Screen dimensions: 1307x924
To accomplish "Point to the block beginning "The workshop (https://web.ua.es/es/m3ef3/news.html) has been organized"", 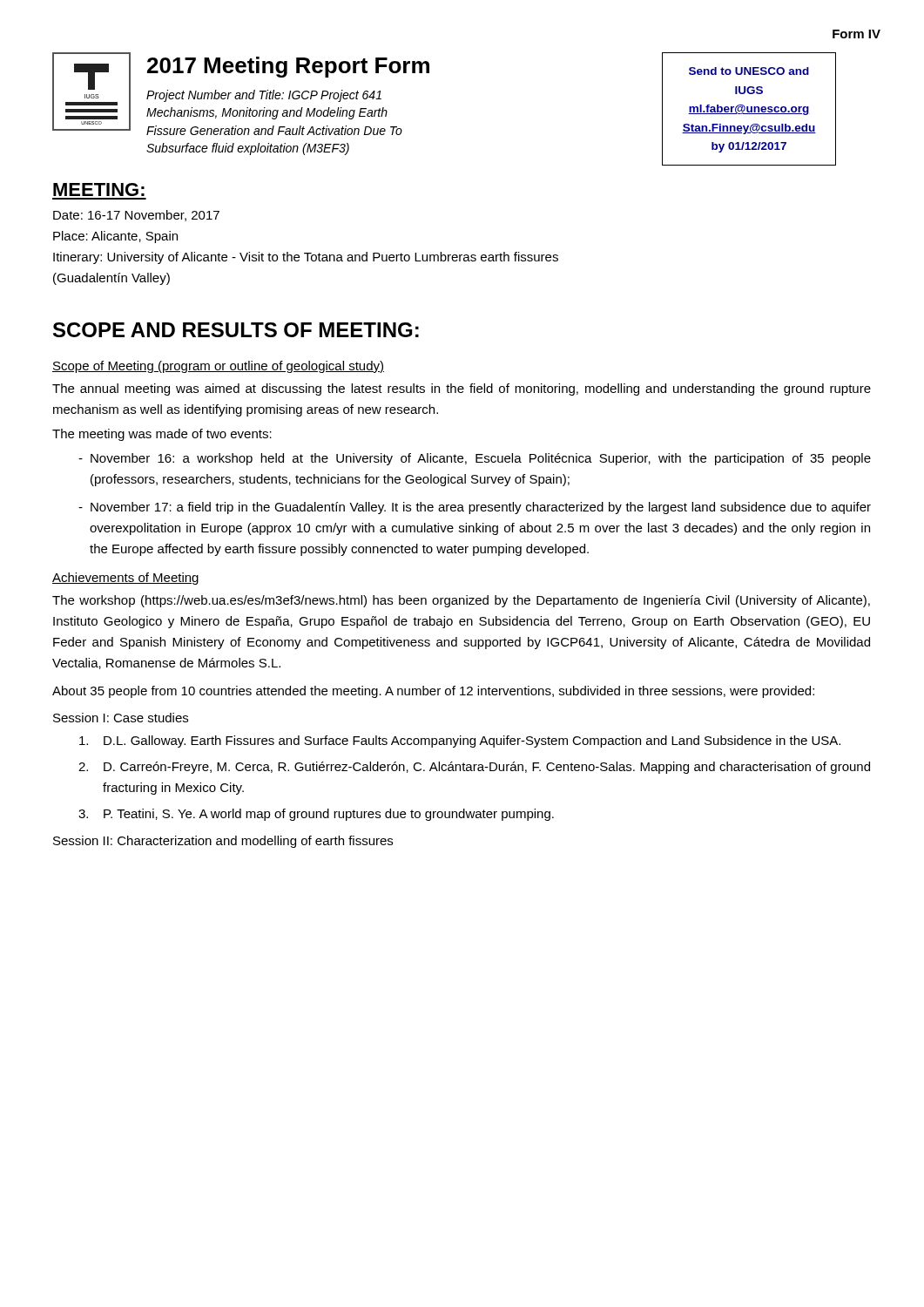I will 462,631.
